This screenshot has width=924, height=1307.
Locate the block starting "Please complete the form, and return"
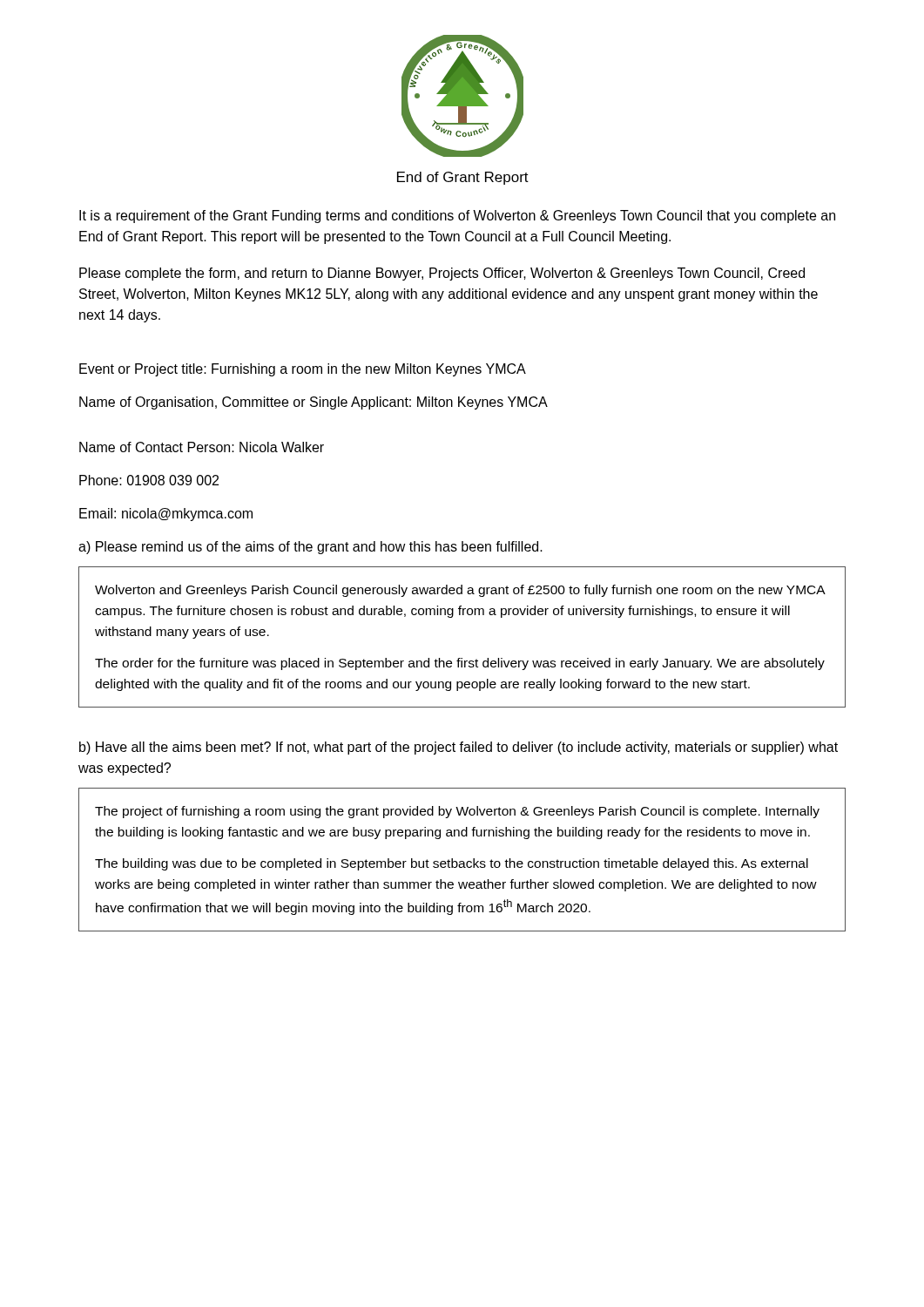(448, 294)
